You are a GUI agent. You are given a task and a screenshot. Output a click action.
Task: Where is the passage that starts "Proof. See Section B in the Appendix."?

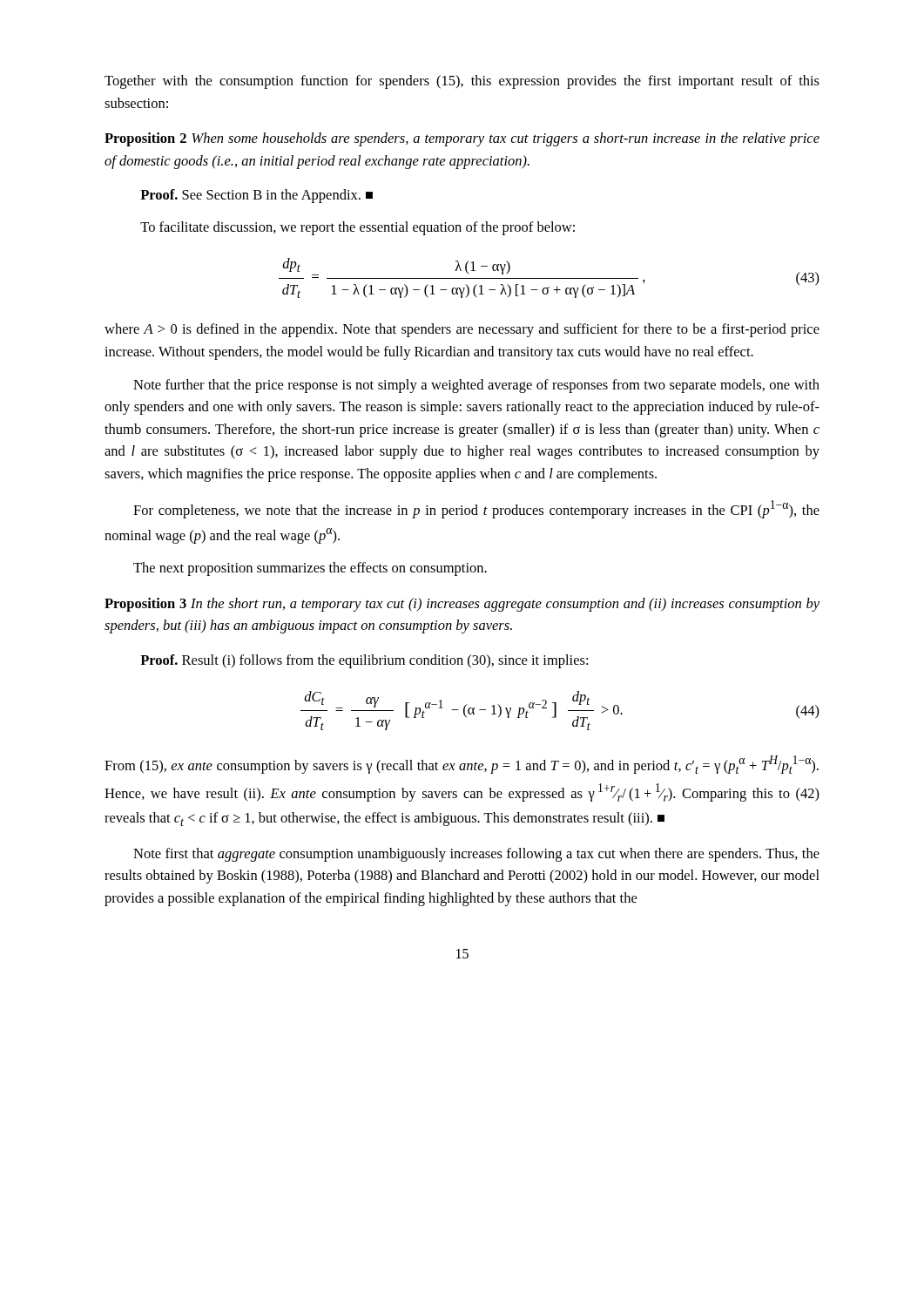(256, 196)
